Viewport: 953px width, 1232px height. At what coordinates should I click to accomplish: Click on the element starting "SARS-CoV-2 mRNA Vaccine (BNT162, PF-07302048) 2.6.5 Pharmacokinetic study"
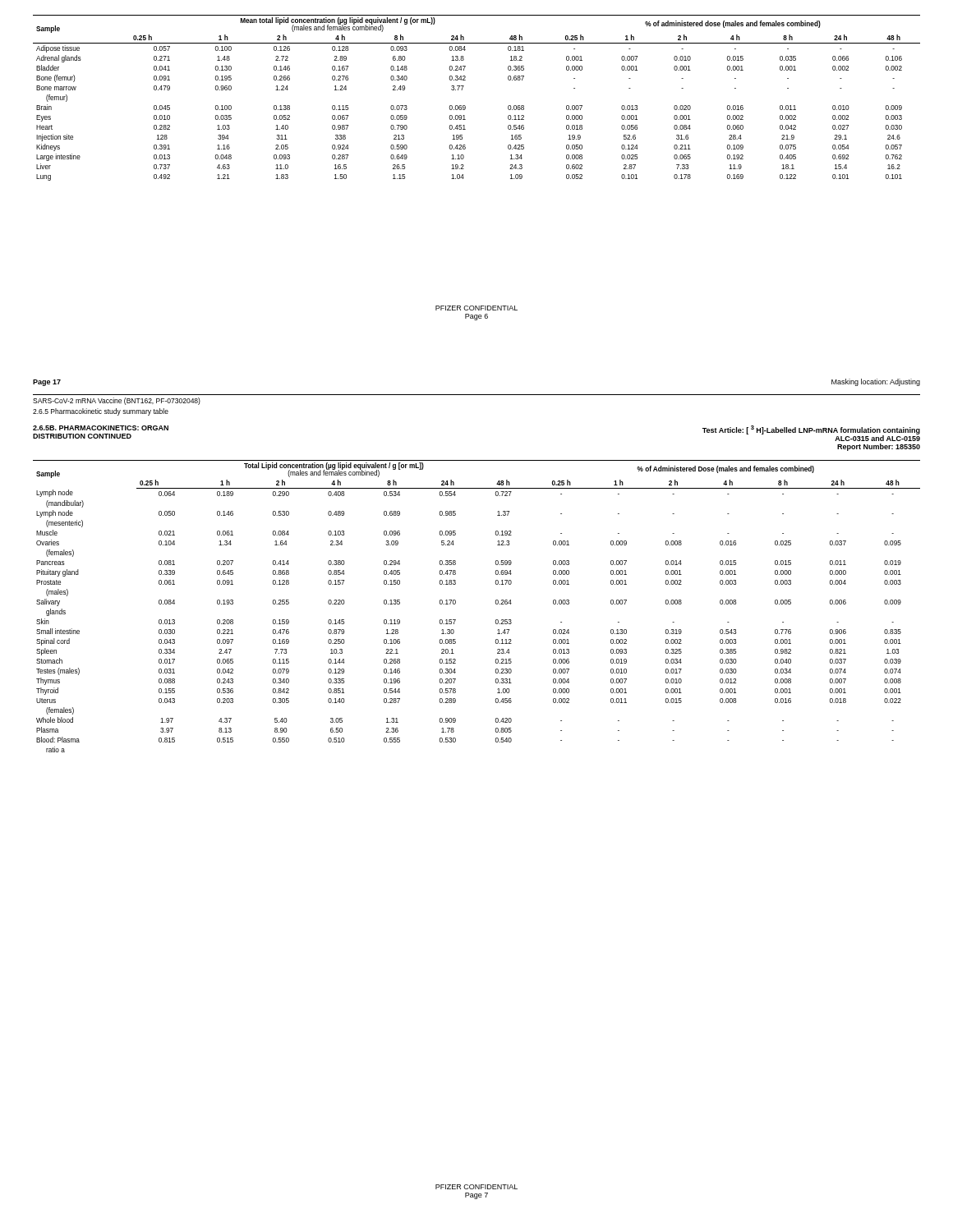(x=117, y=406)
